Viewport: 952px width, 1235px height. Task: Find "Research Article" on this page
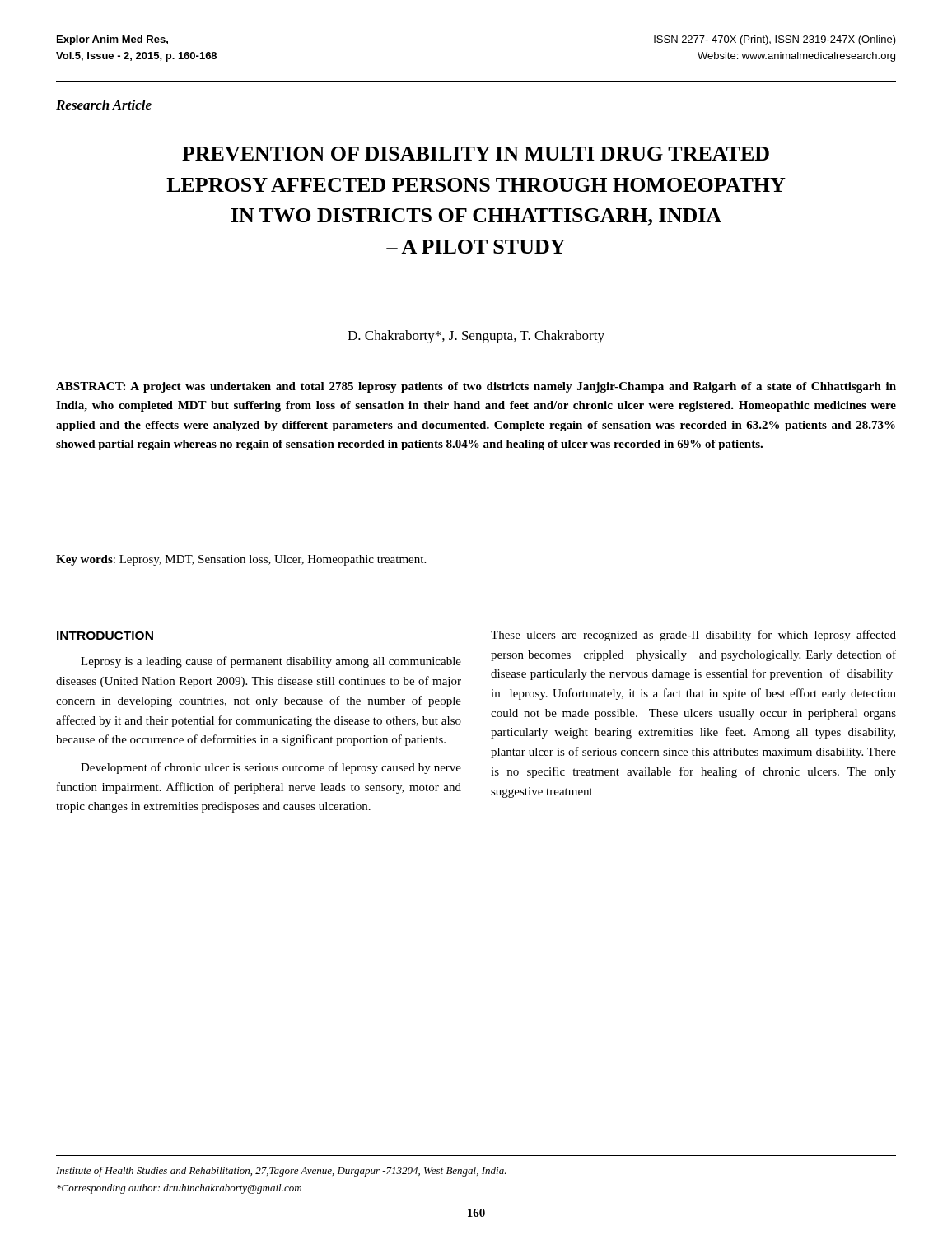click(104, 105)
